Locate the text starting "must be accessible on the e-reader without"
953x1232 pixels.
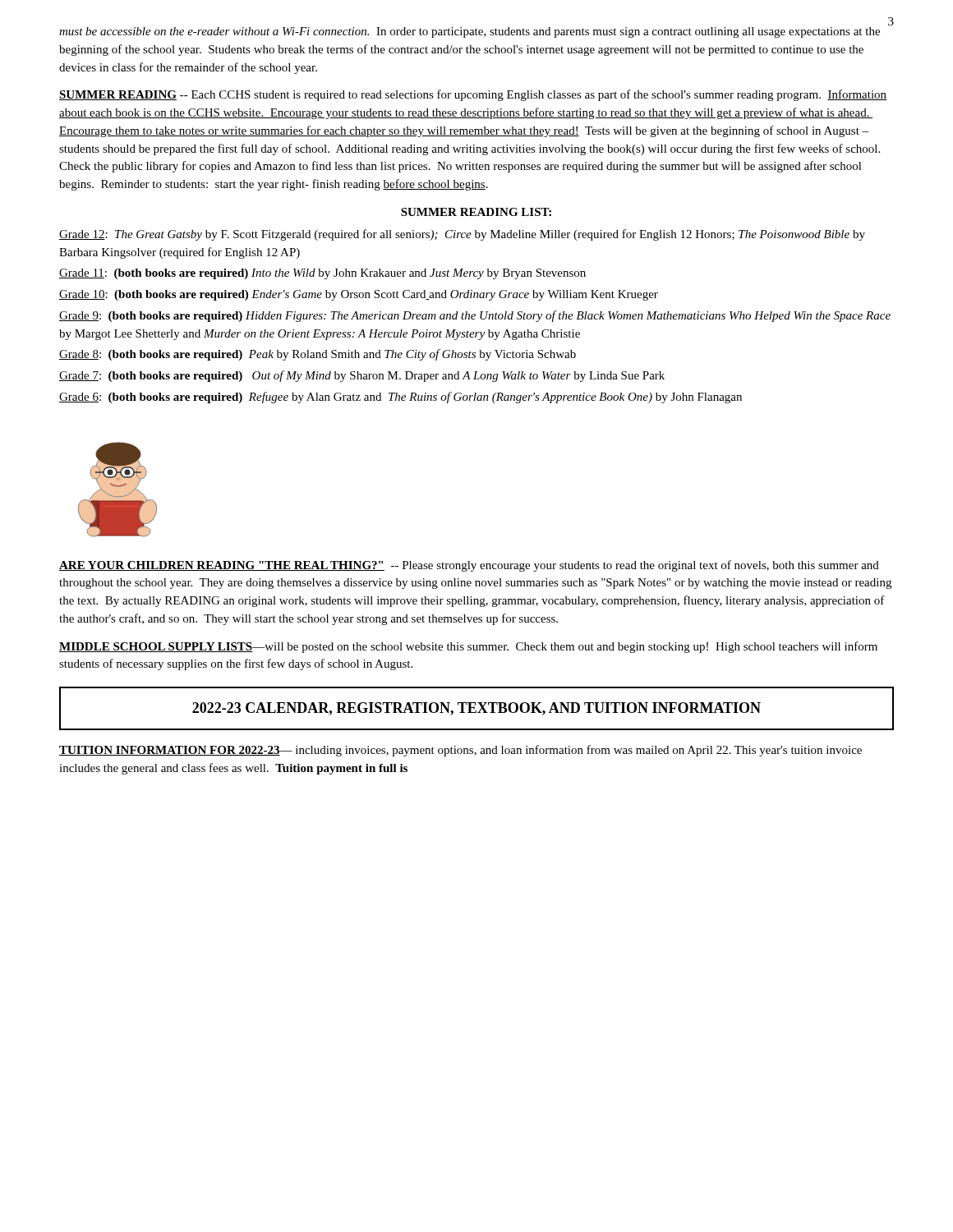[x=470, y=49]
